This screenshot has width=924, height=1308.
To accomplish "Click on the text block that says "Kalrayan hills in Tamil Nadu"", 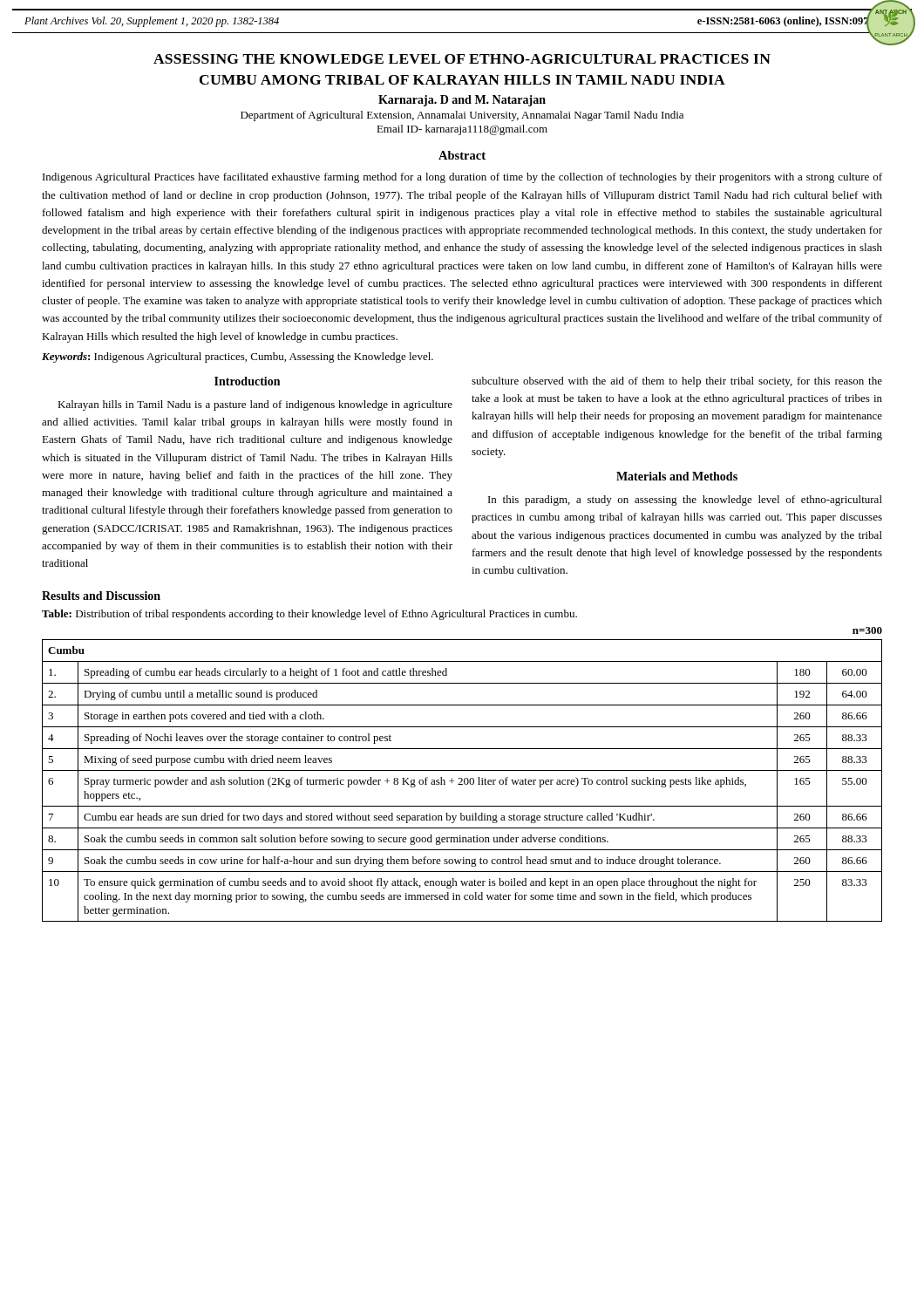I will [x=247, y=484].
